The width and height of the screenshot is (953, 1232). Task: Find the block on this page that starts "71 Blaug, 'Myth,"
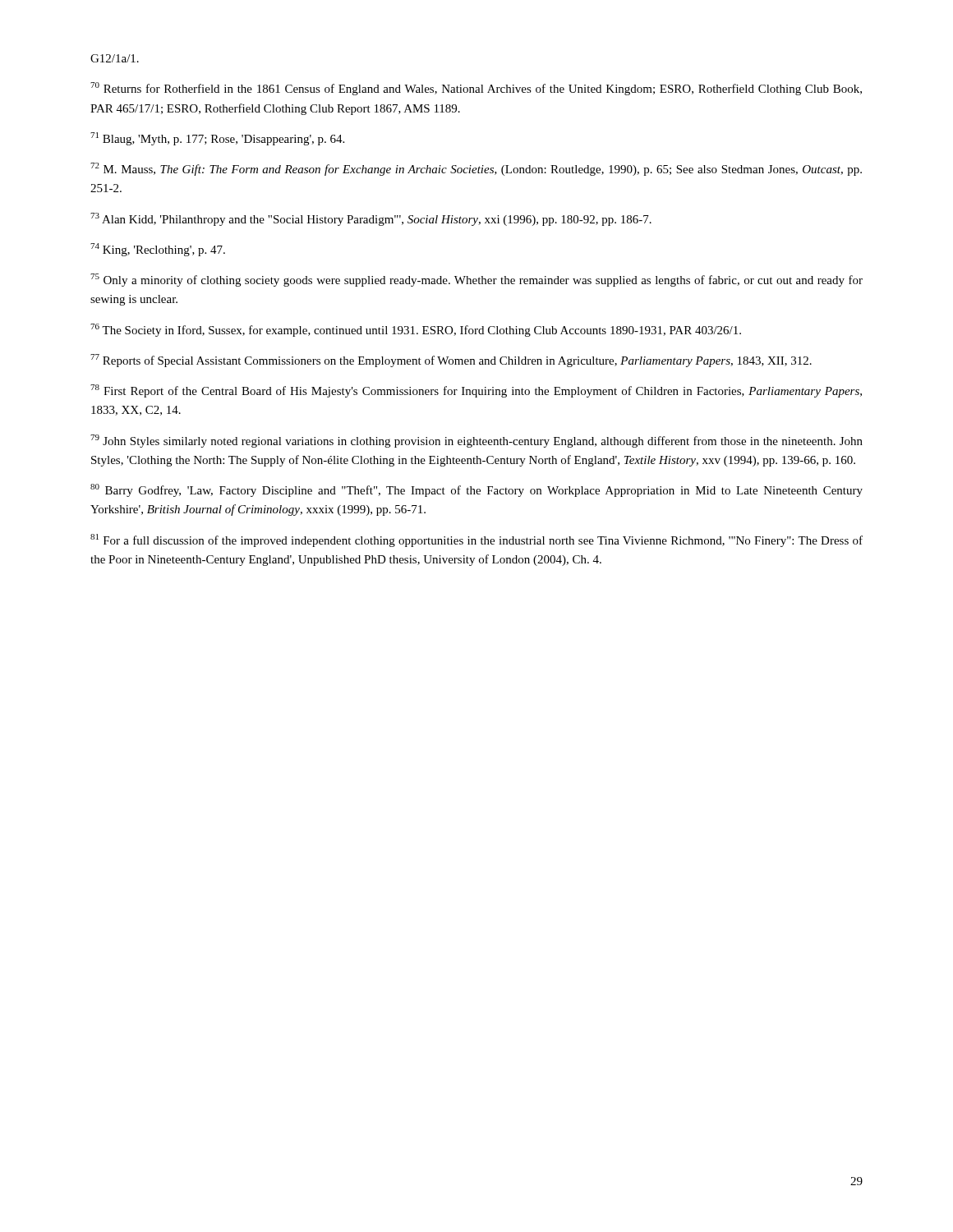[x=218, y=137]
